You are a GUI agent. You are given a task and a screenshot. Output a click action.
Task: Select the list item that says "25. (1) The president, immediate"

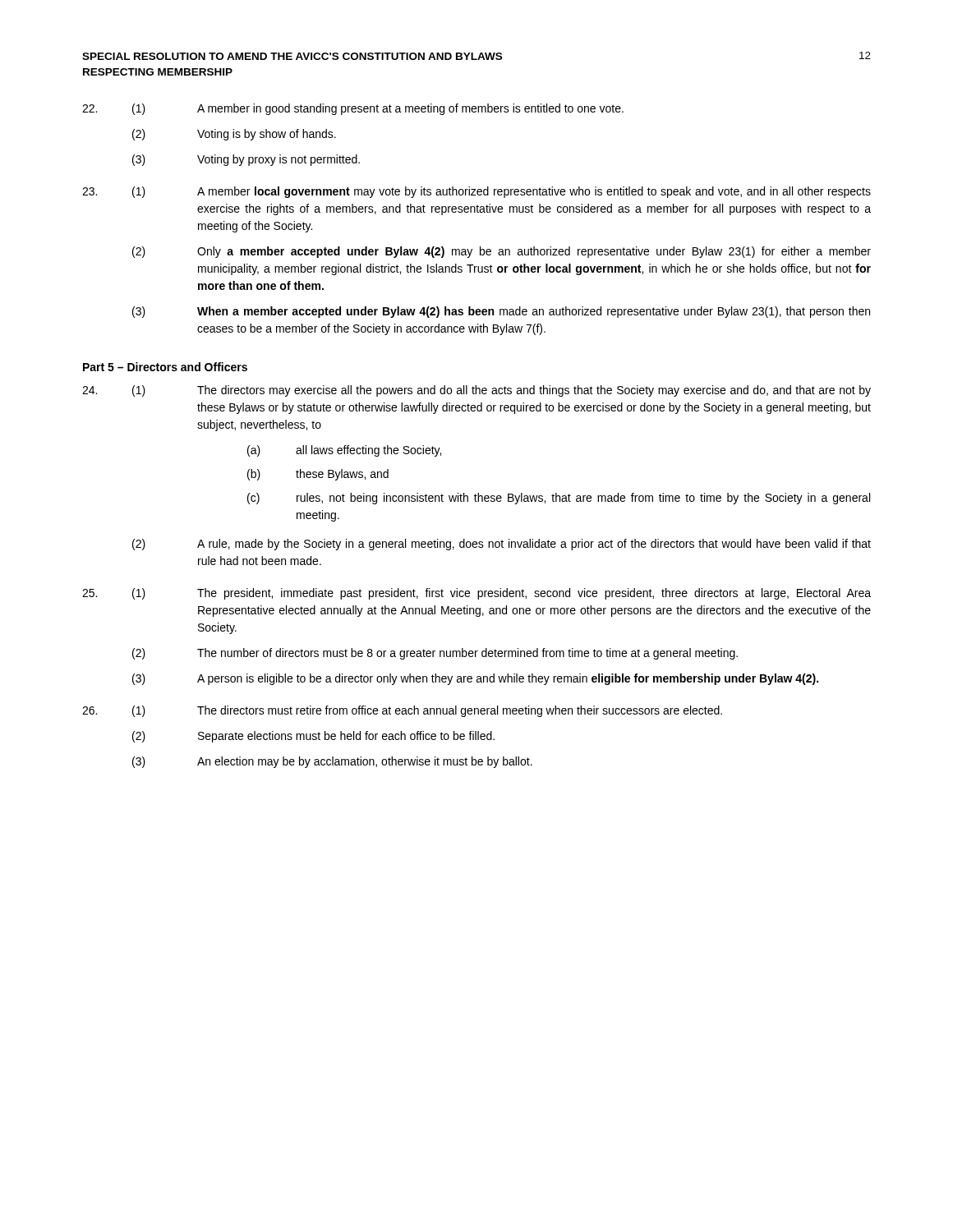(x=476, y=610)
